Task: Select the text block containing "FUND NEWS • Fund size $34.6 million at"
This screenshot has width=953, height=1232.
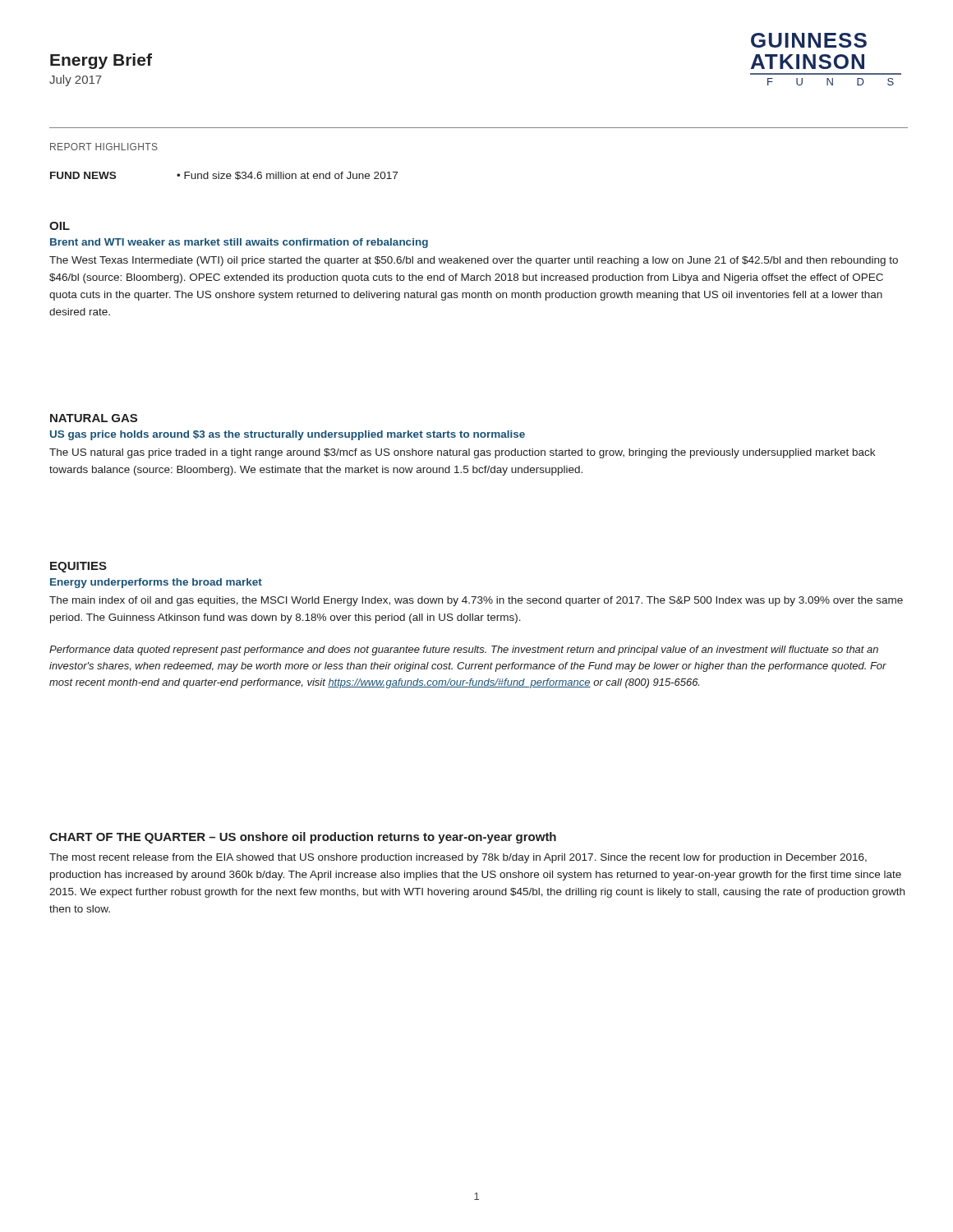Action: [224, 175]
